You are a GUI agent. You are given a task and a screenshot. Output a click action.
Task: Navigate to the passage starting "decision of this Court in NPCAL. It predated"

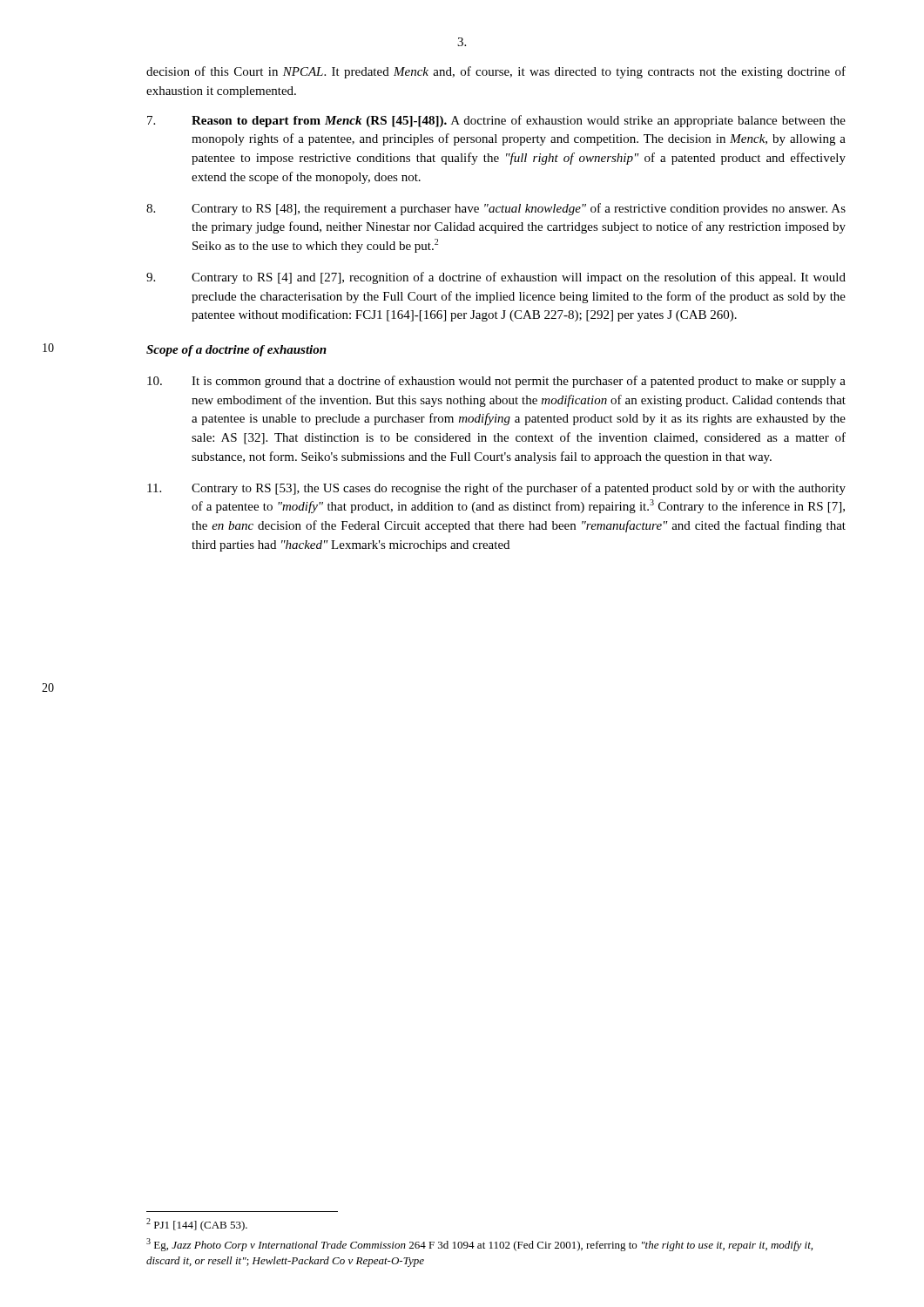[496, 81]
